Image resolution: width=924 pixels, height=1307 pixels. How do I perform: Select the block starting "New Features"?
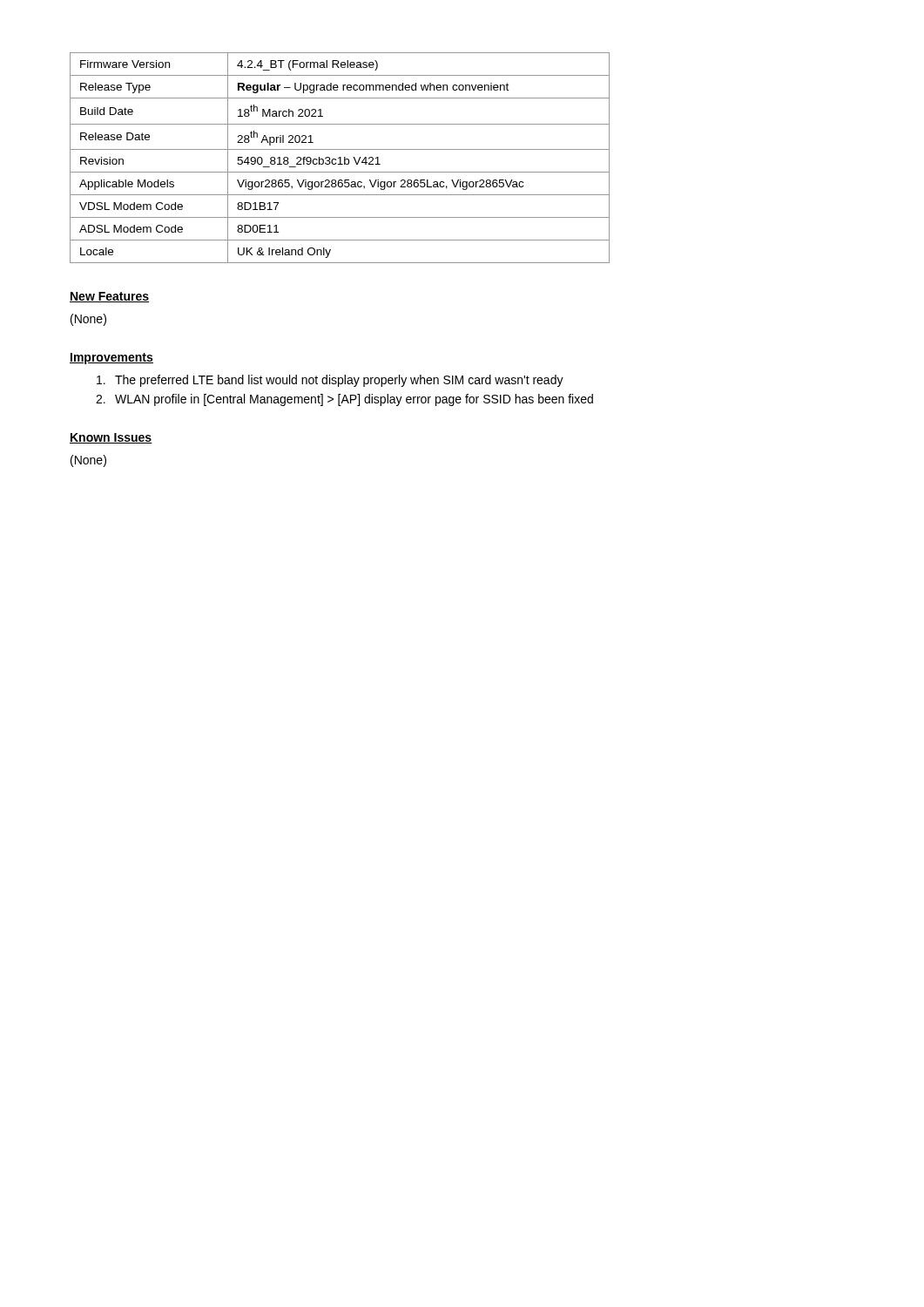coord(109,296)
